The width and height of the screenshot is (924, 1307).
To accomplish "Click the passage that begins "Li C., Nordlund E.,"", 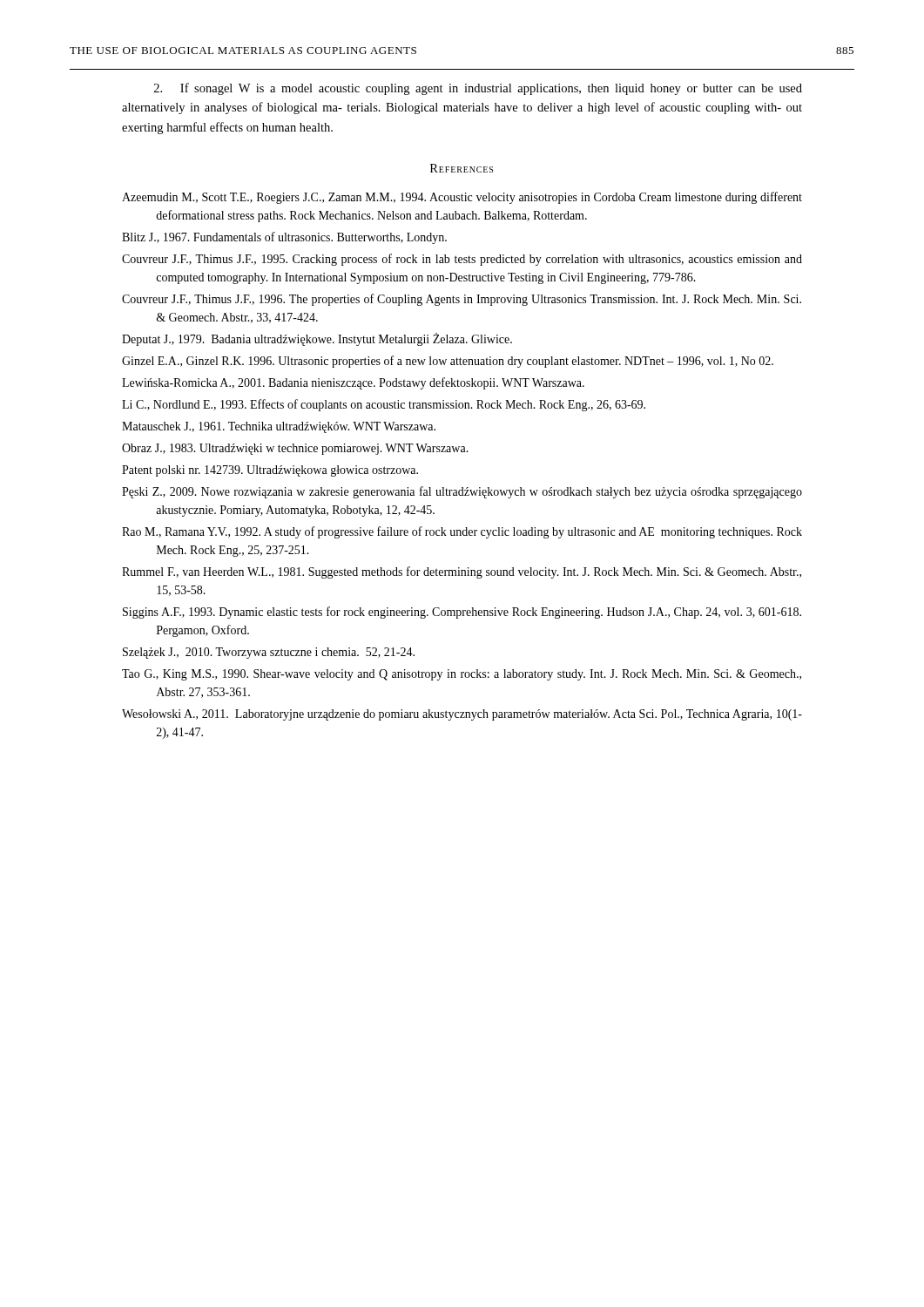I will (x=384, y=405).
